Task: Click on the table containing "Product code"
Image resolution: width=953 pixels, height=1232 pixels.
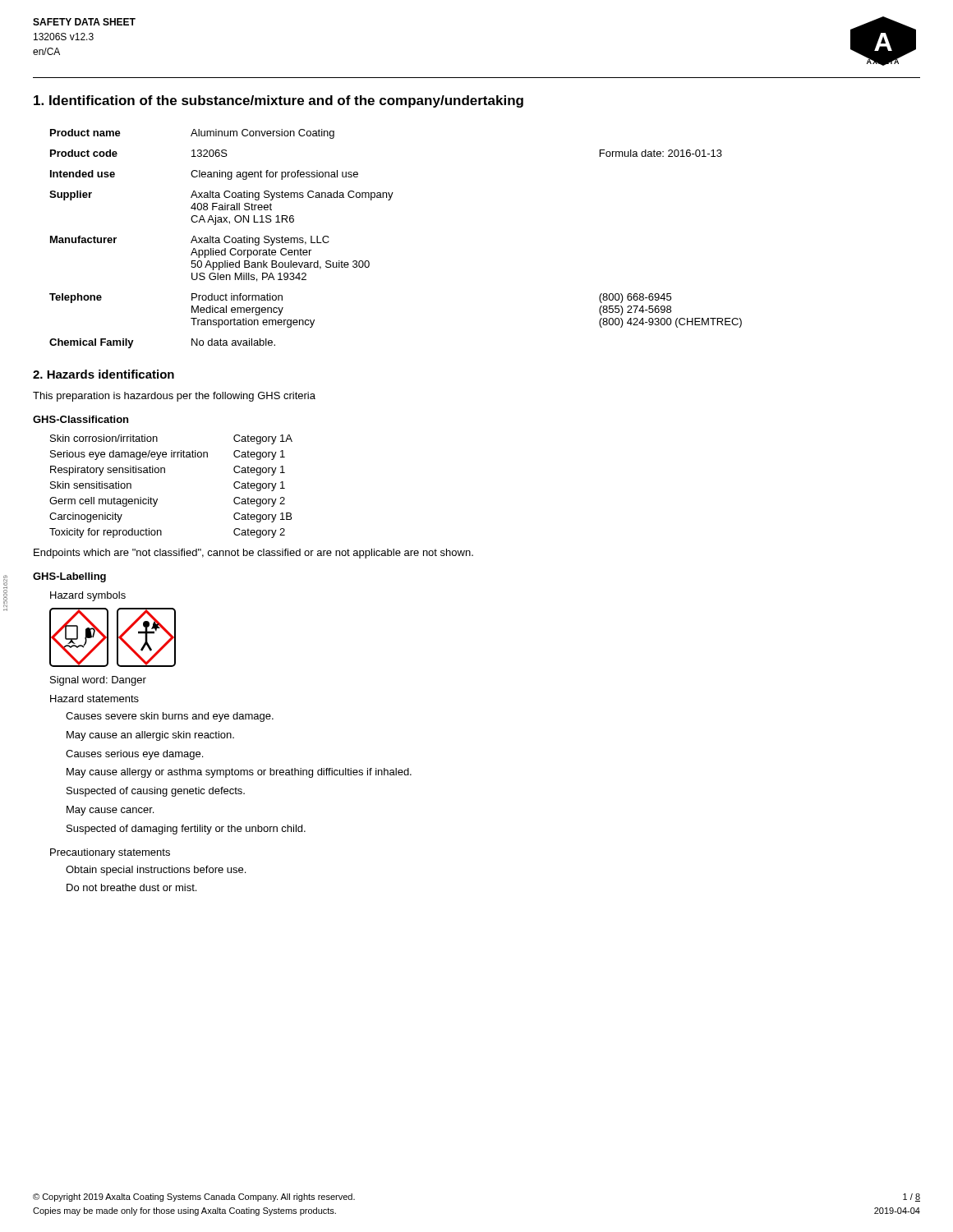Action: [x=476, y=237]
